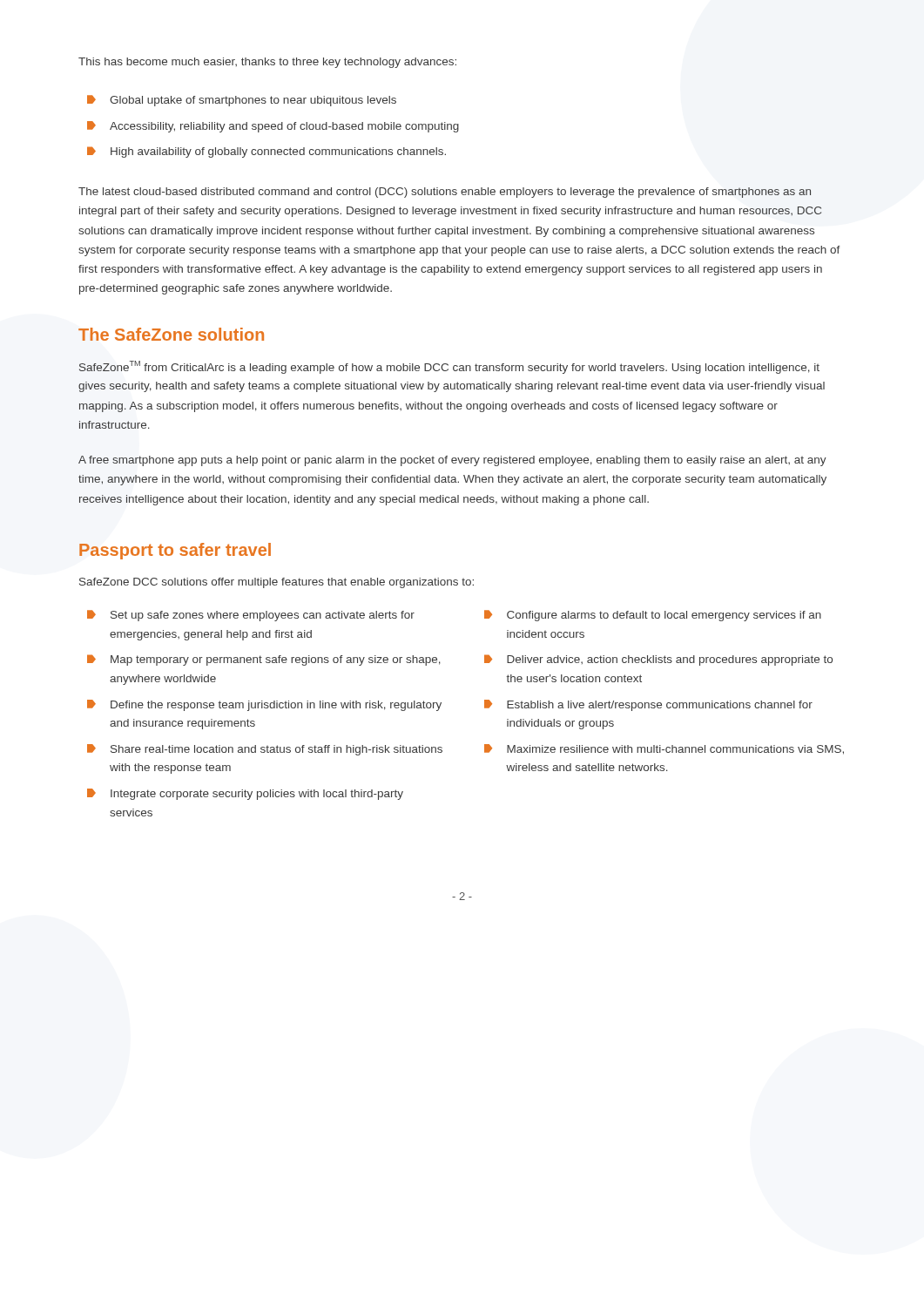Find the list item that reads "Establish a live alert/response communications channel for"
Viewport: 924px width, 1307px height.
coord(665,714)
